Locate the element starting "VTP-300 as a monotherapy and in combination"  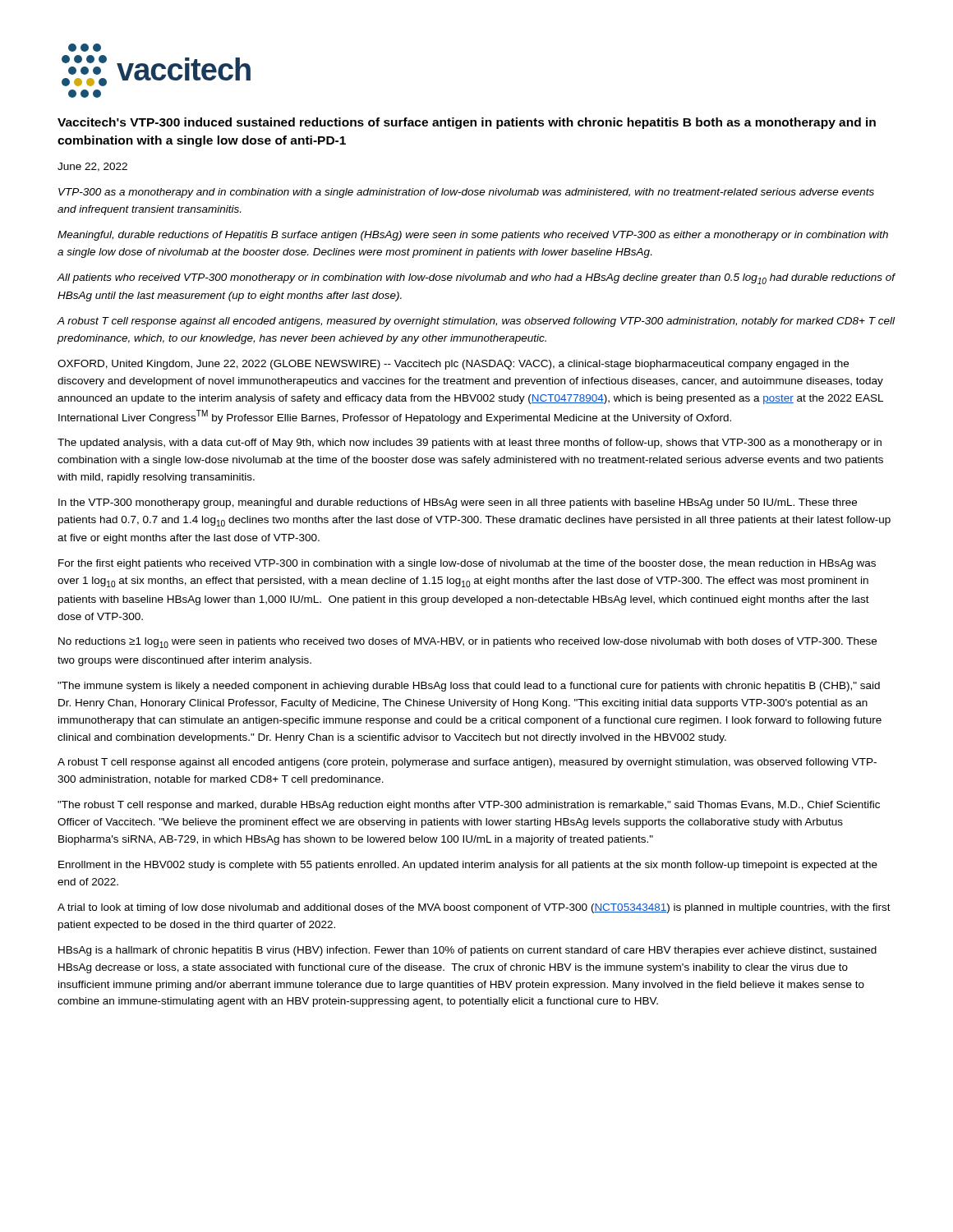(x=466, y=201)
